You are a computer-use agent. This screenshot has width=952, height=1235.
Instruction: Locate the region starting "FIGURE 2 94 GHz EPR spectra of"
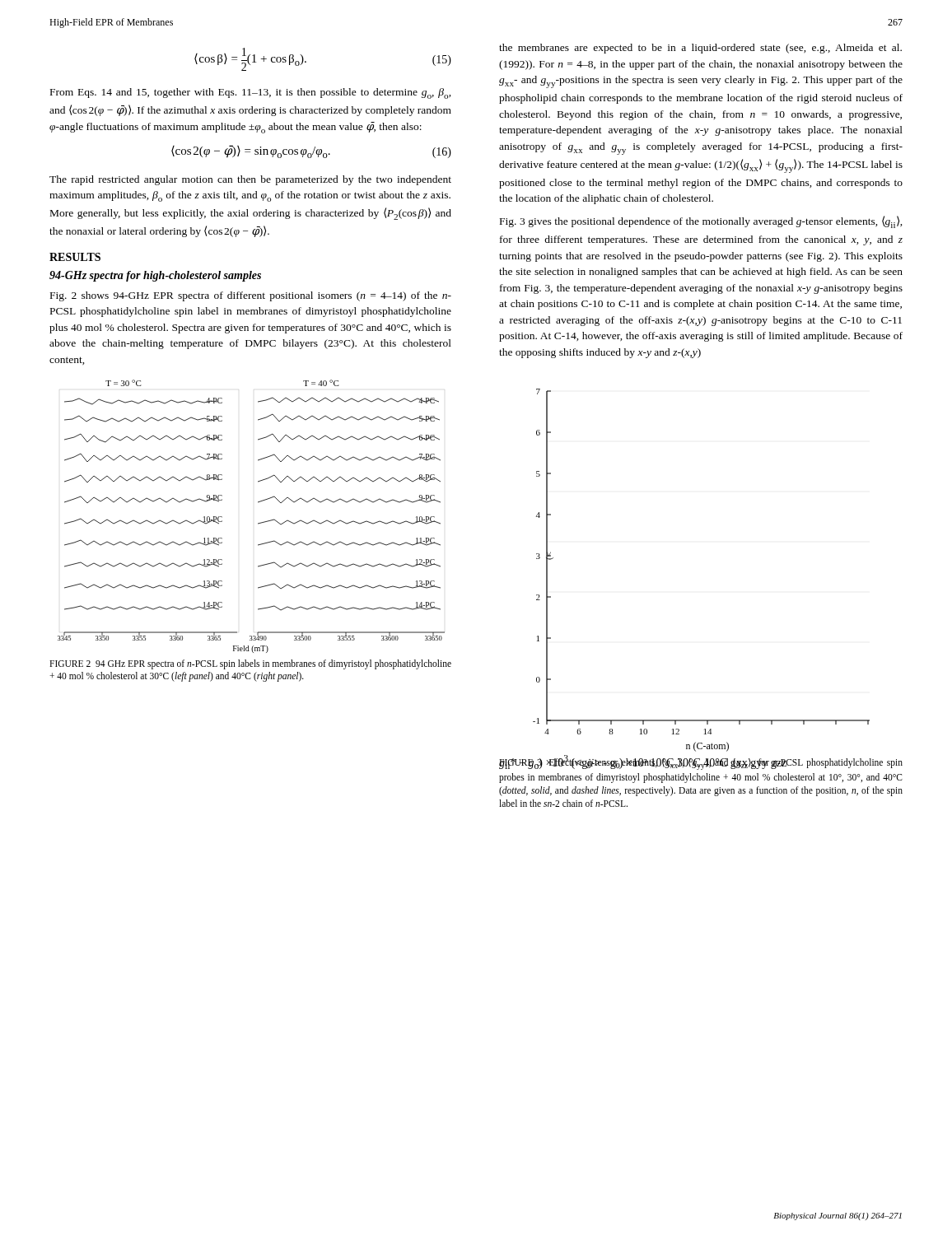(x=250, y=670)
